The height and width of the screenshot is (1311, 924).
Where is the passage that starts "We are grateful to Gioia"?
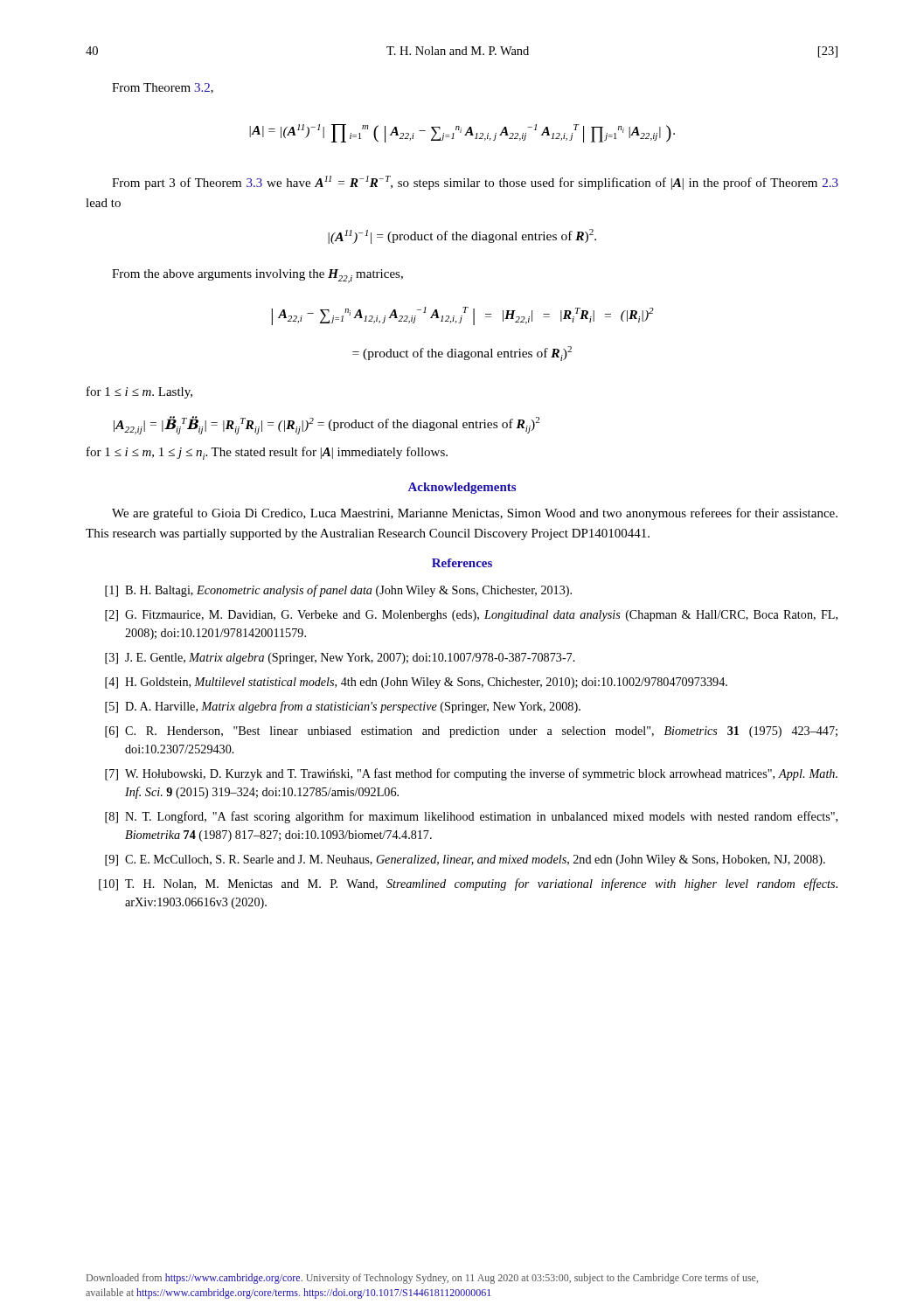(x=462, y=523)
